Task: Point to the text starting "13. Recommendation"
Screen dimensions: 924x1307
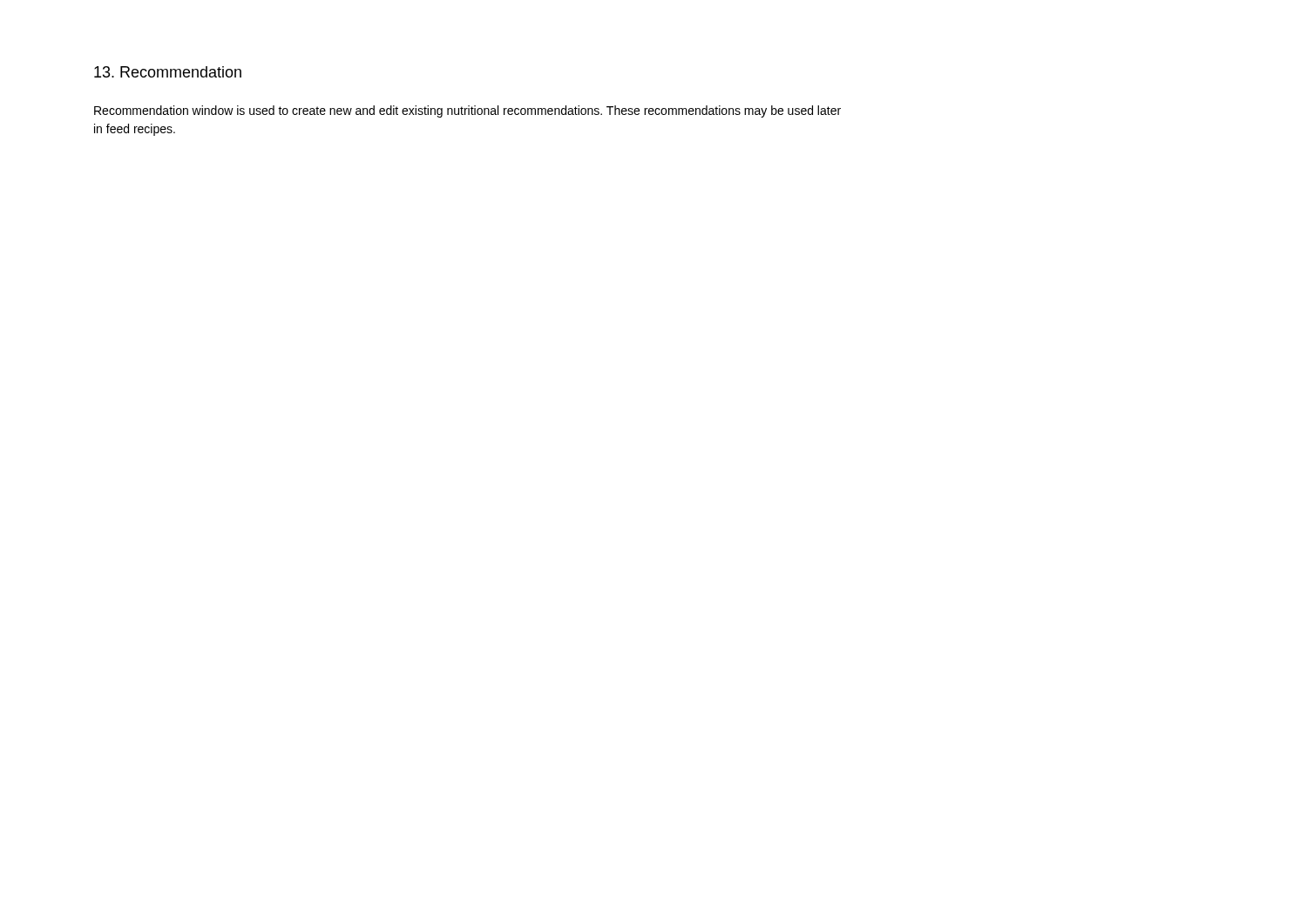Action: 168,72
